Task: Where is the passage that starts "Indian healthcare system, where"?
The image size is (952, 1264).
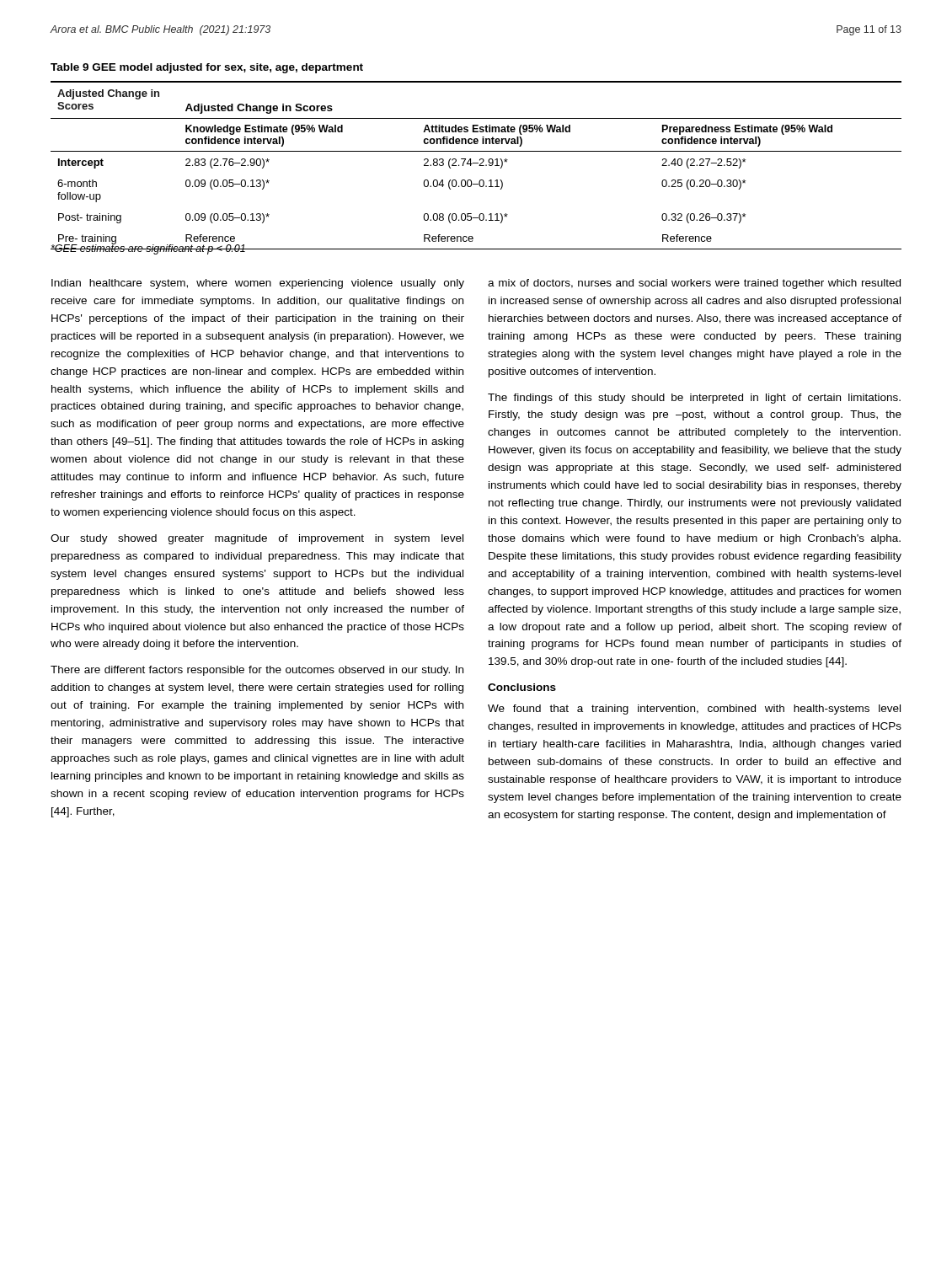Action: pyautogui.click(x=257, y=398)
